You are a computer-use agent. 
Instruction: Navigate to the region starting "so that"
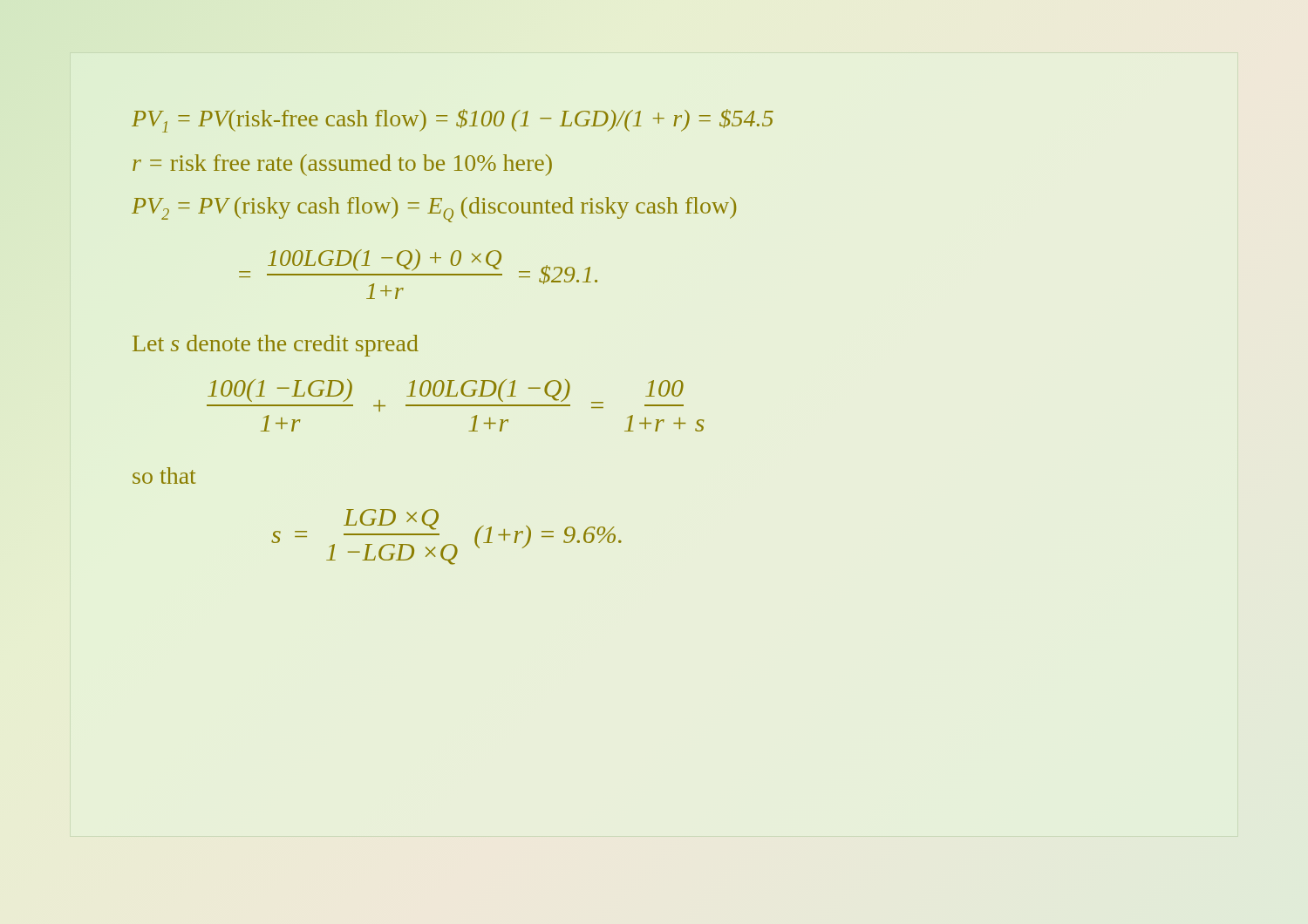tap(164, 476)
